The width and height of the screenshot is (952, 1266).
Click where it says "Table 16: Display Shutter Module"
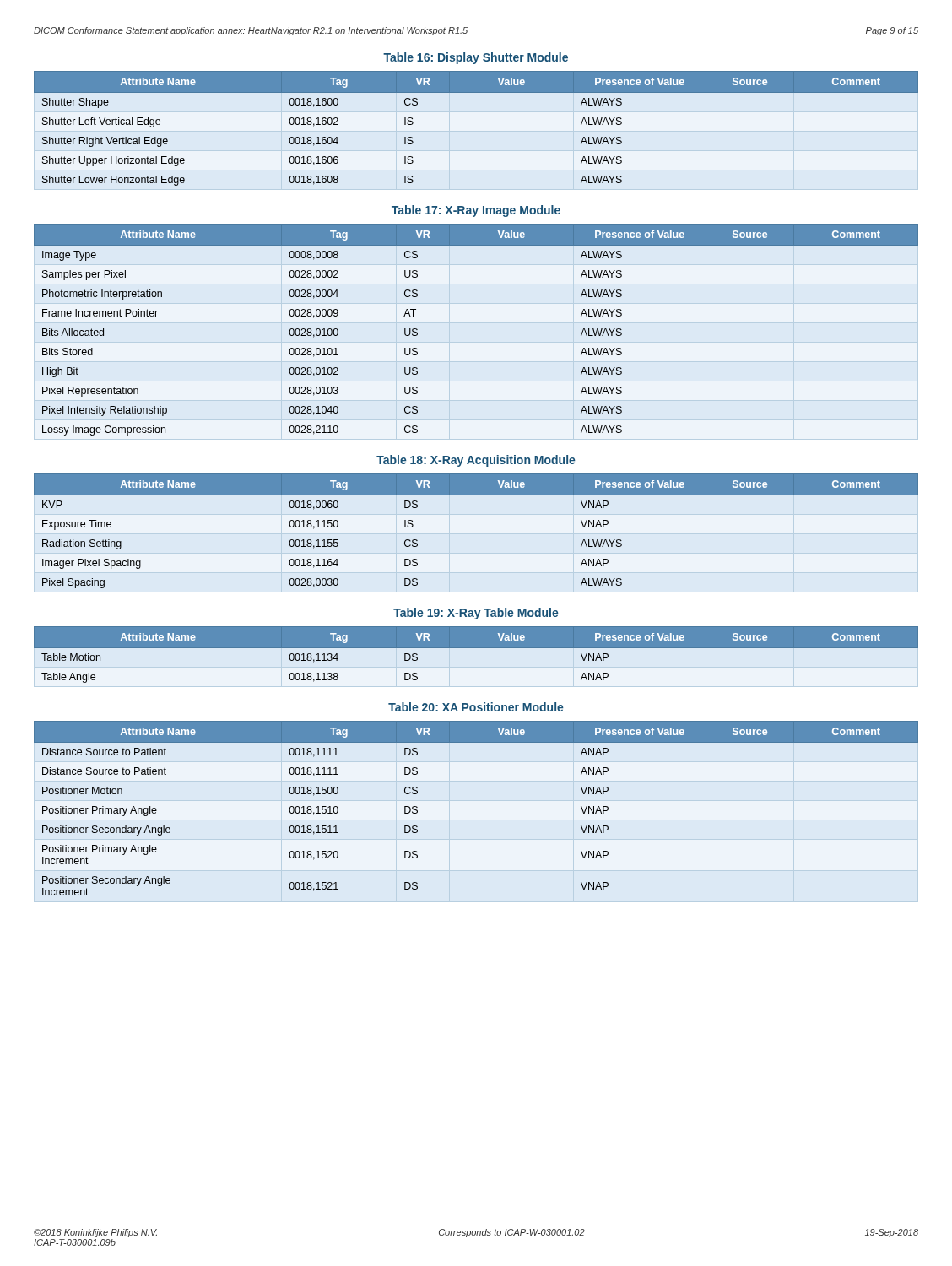[x=476, y=57]
